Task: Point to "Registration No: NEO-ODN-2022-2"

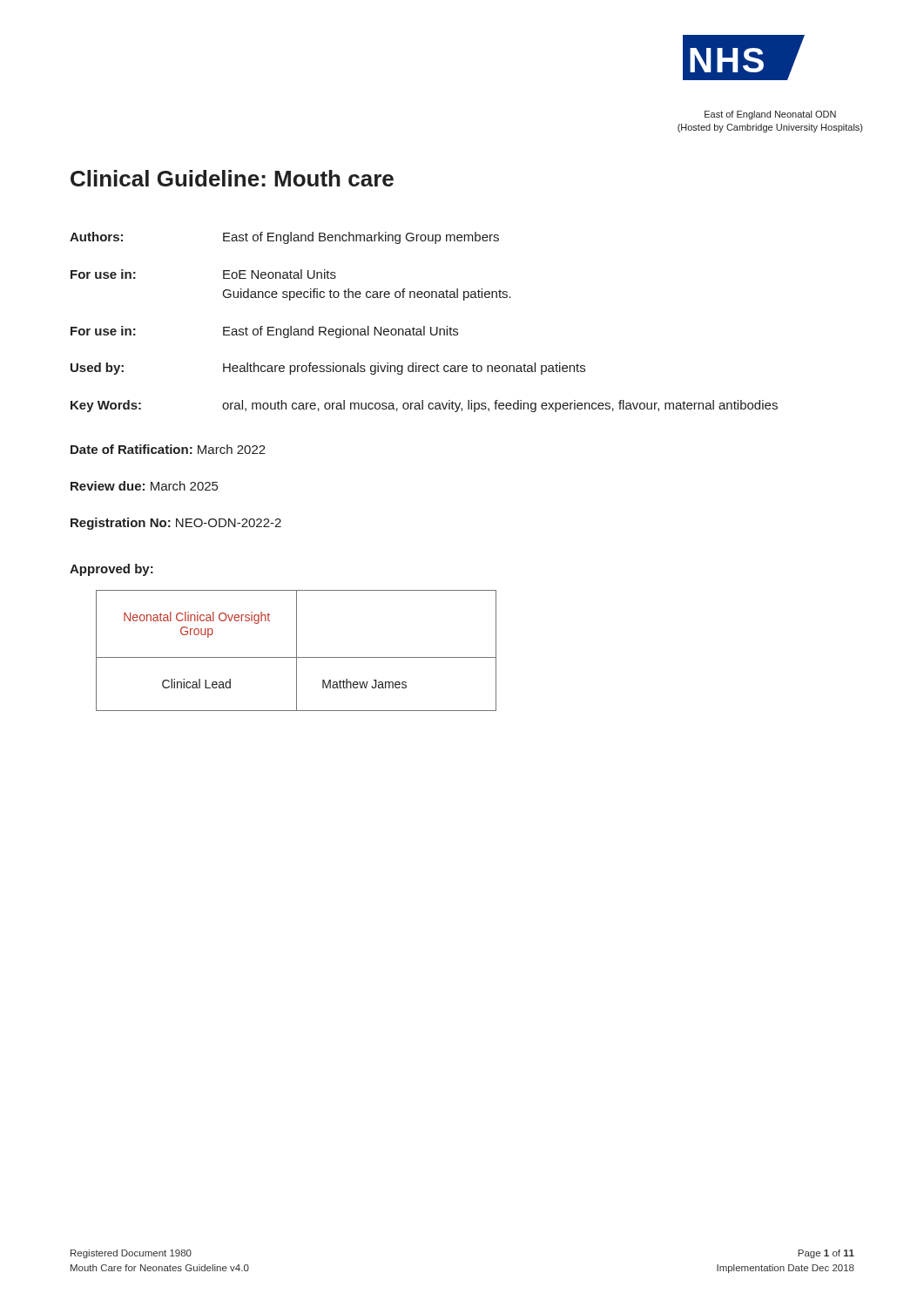Action: [176, 522]
